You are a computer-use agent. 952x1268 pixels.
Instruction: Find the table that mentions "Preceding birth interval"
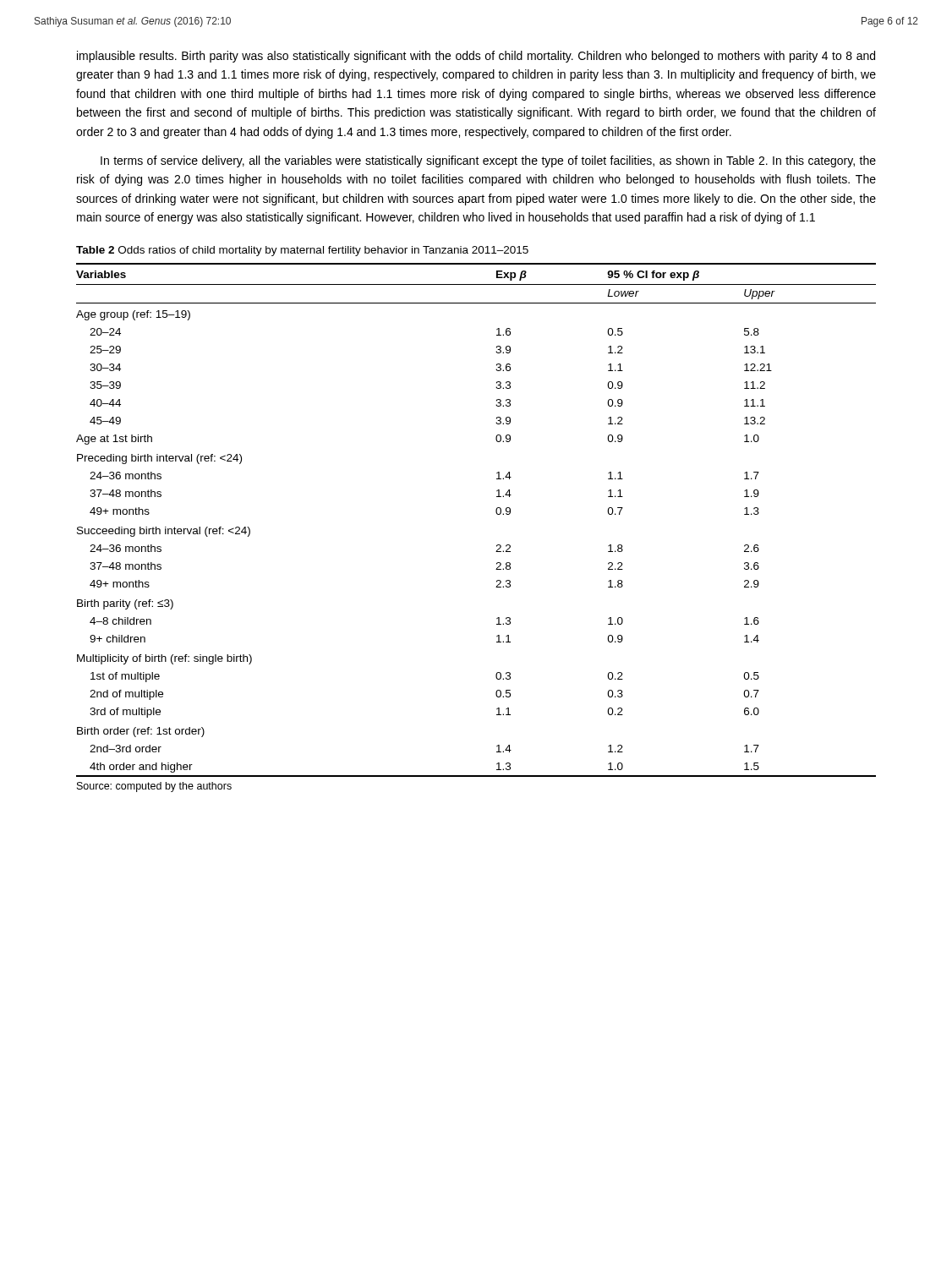(476, 520)
